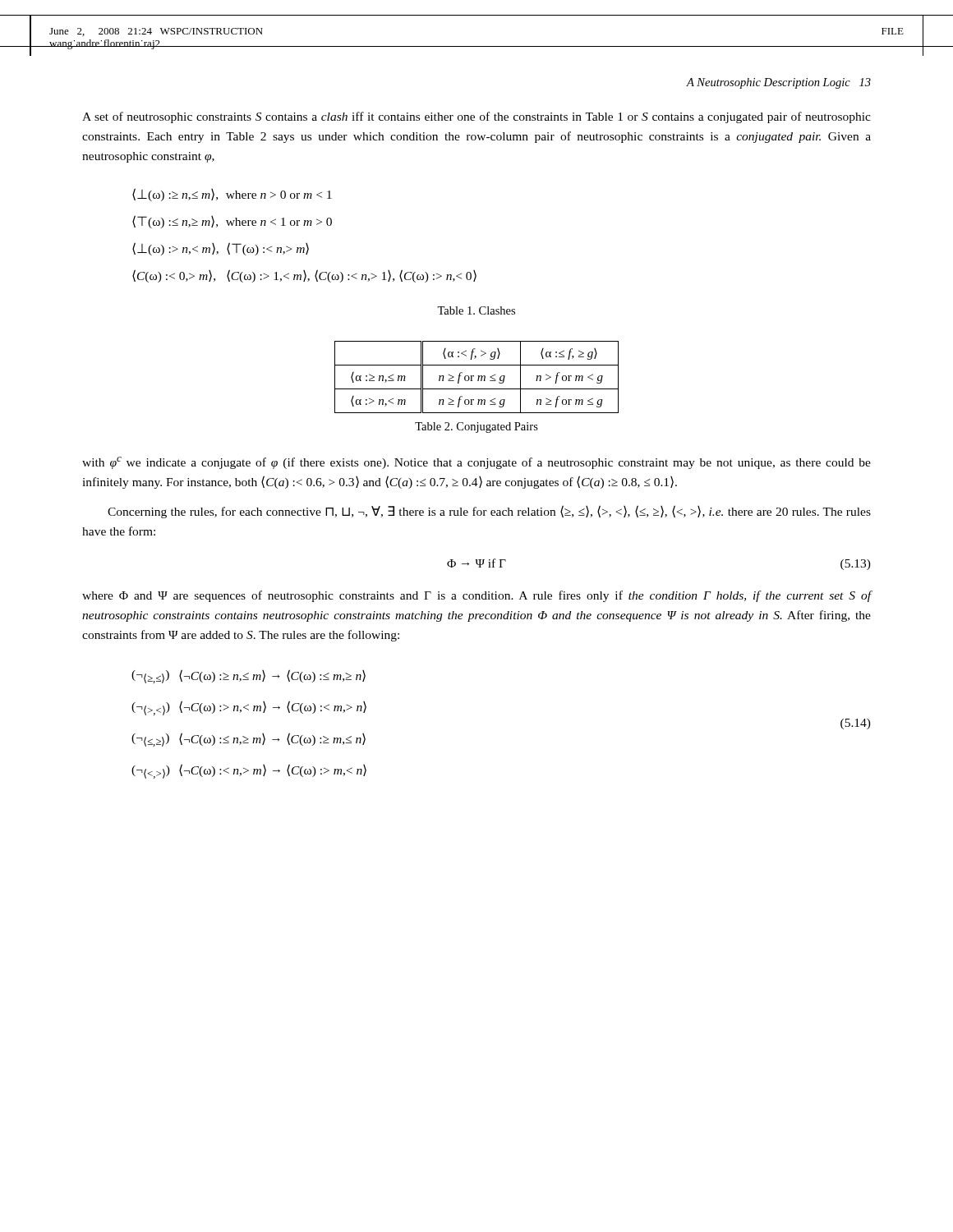Click on the formula containing "(¬⟨≥,≤⟩) ⟨¬C(ω) :≥ n,≤ m⟩ →"
The width and height of the screenshot is (953, 1232).
coord(249,676)
